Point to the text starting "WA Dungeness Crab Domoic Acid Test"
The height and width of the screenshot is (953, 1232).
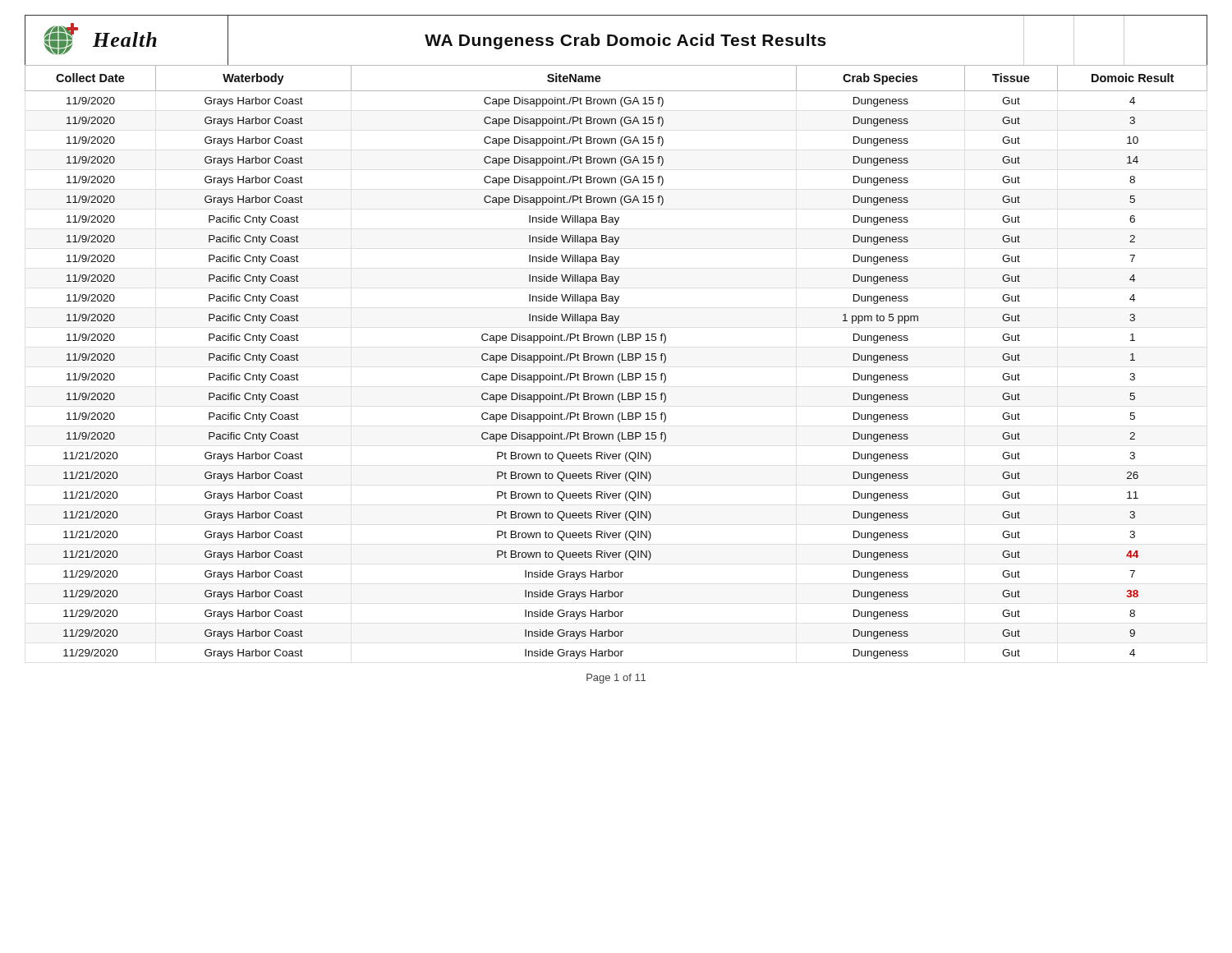626,40
